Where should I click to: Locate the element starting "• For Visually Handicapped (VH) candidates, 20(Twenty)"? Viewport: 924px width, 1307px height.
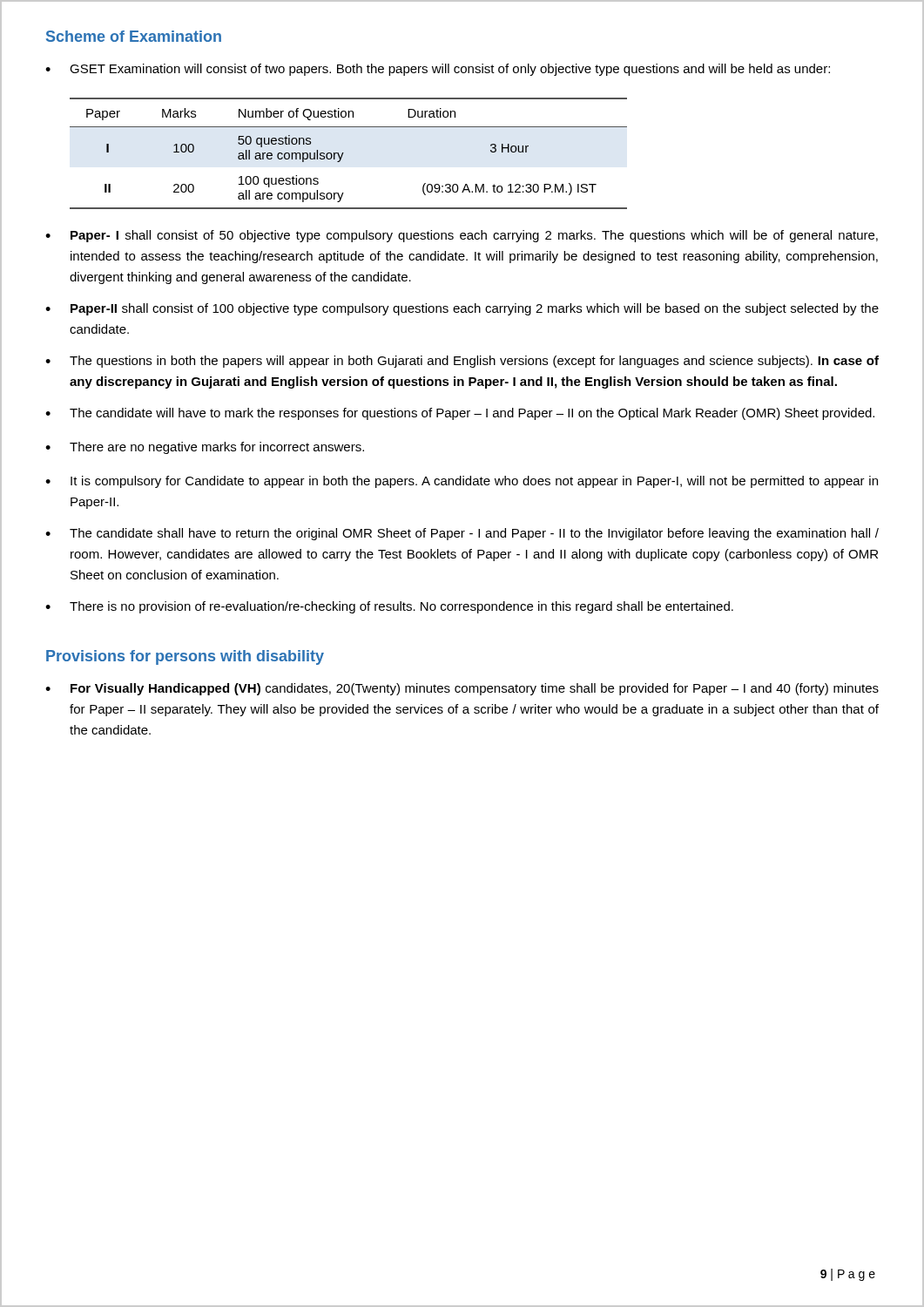pos(462,709)
